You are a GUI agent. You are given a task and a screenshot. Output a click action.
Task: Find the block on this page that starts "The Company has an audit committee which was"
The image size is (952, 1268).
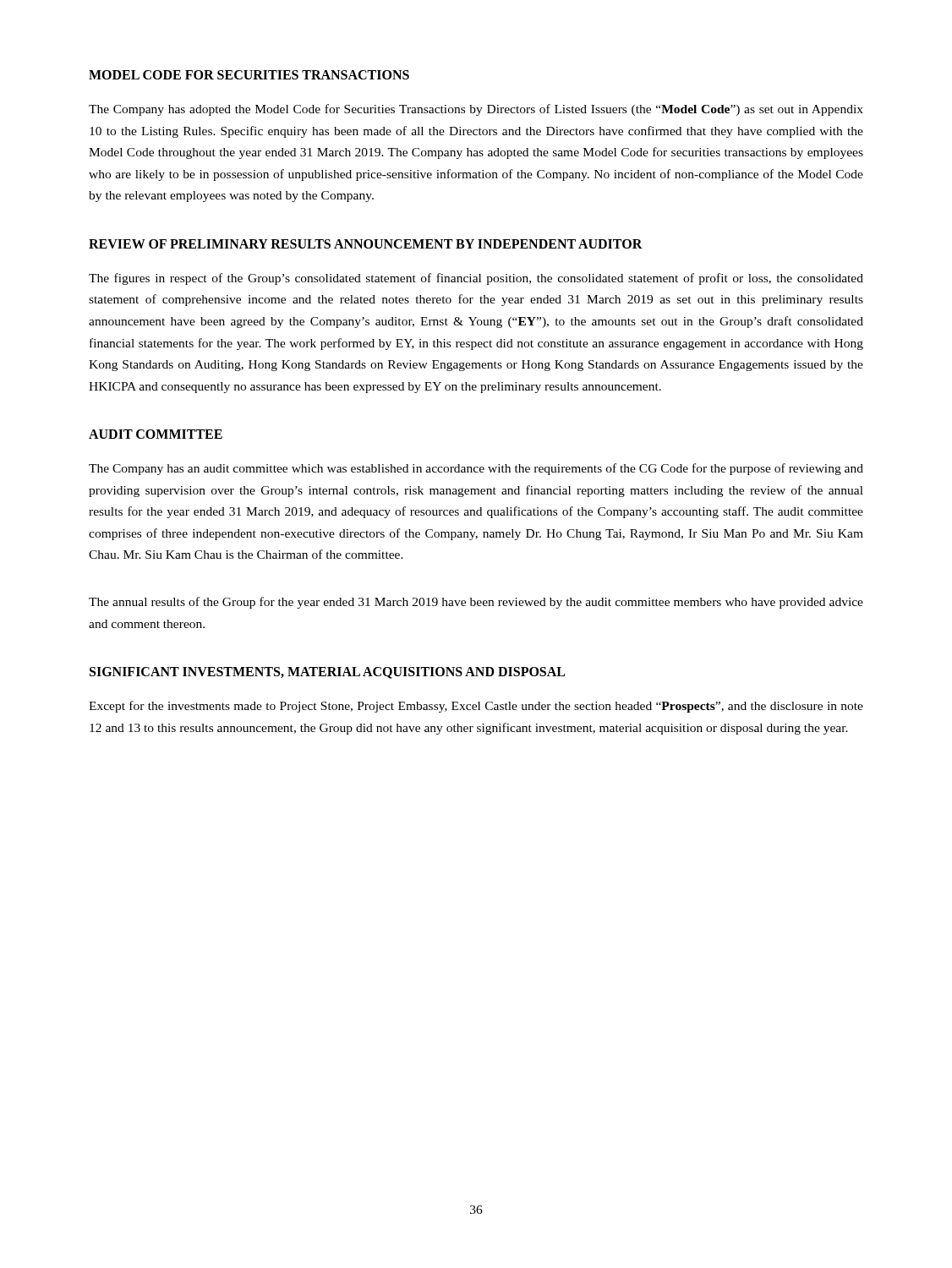pos(476,511)
